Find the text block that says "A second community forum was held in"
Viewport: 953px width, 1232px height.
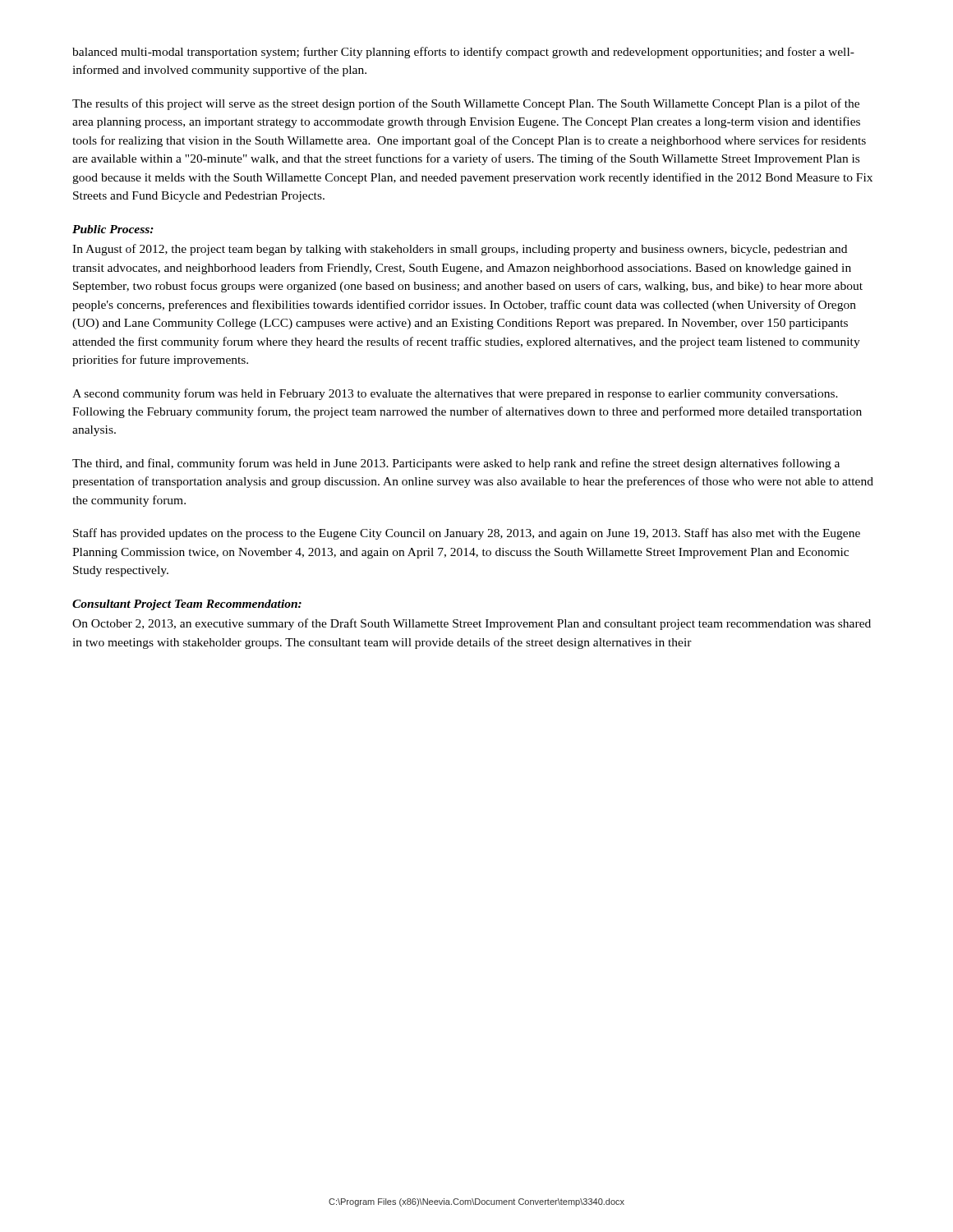(x=467, y=411)
